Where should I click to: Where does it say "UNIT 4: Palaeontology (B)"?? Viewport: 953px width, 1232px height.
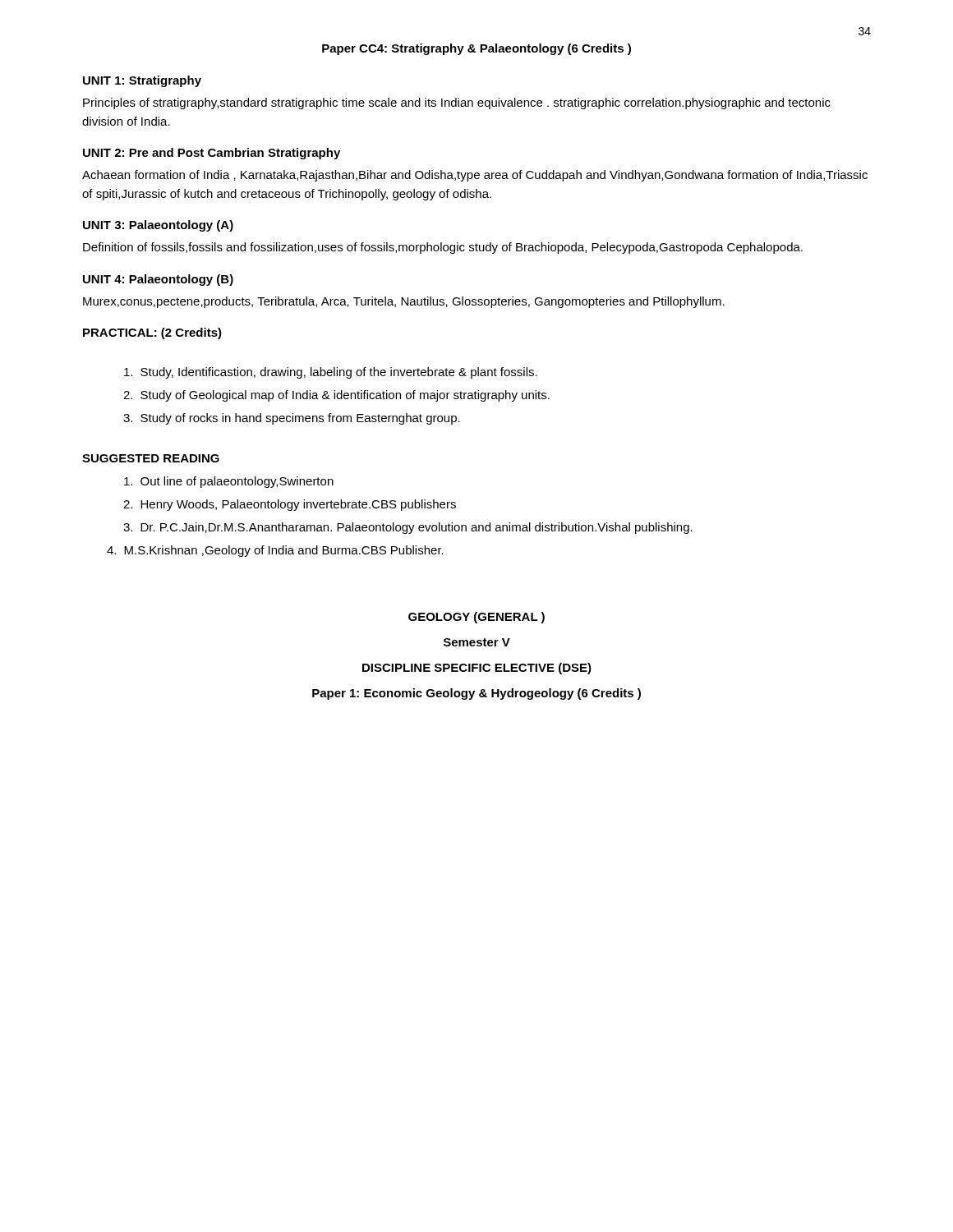[x=158, y=278]
